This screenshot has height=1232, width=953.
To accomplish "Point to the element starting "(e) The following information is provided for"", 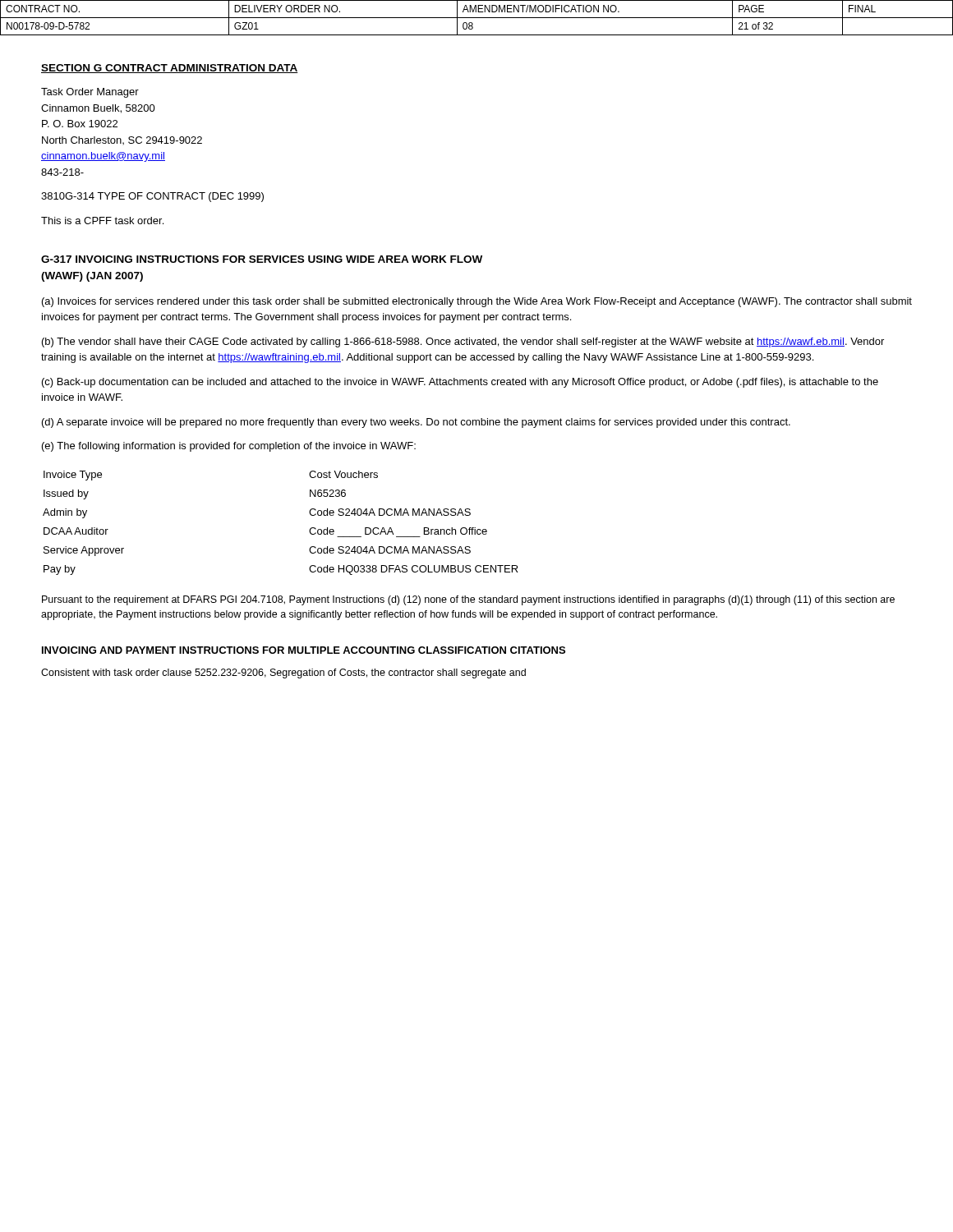I will point(229,446).
